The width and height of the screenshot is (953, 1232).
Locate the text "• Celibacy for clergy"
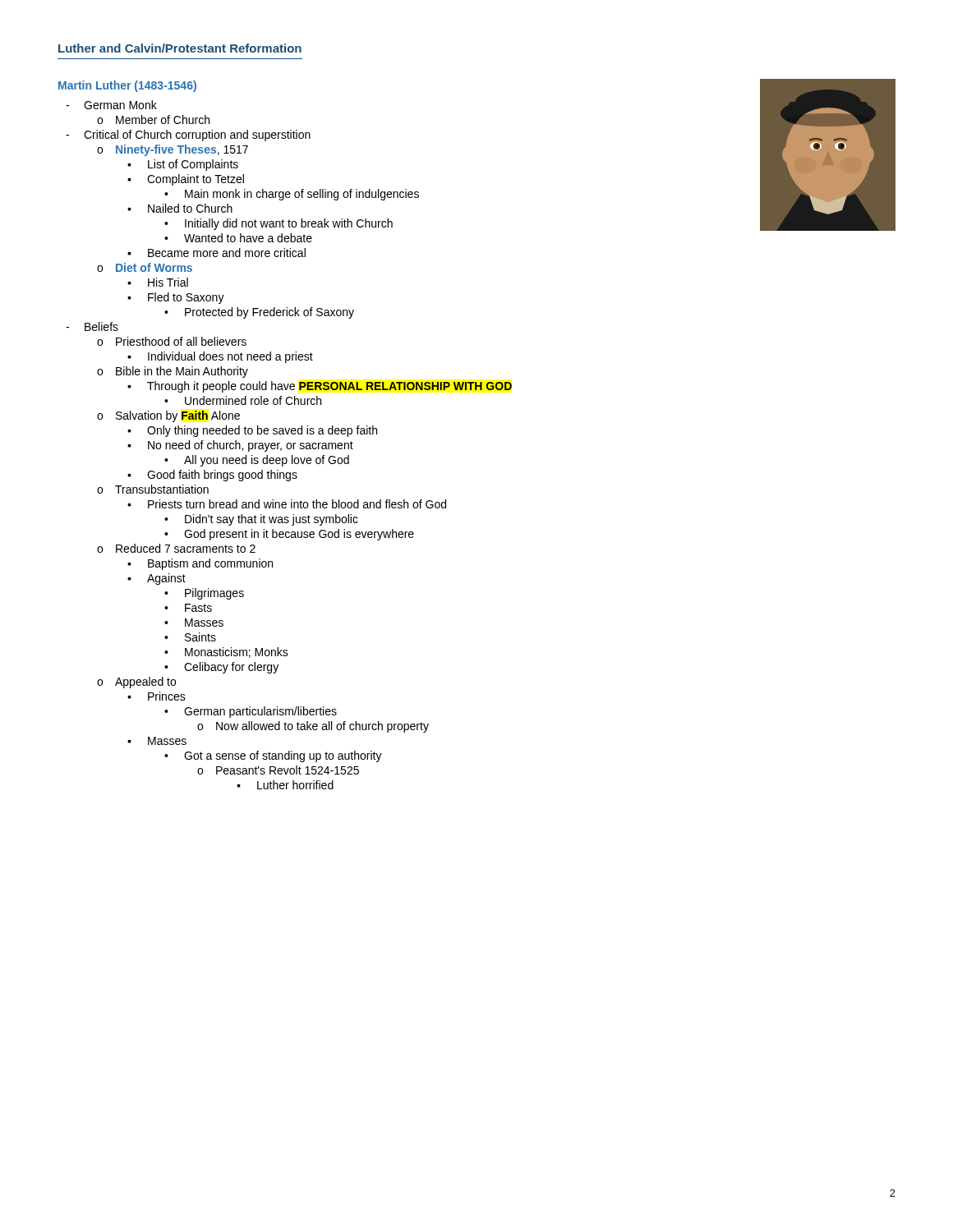[221, 667]
